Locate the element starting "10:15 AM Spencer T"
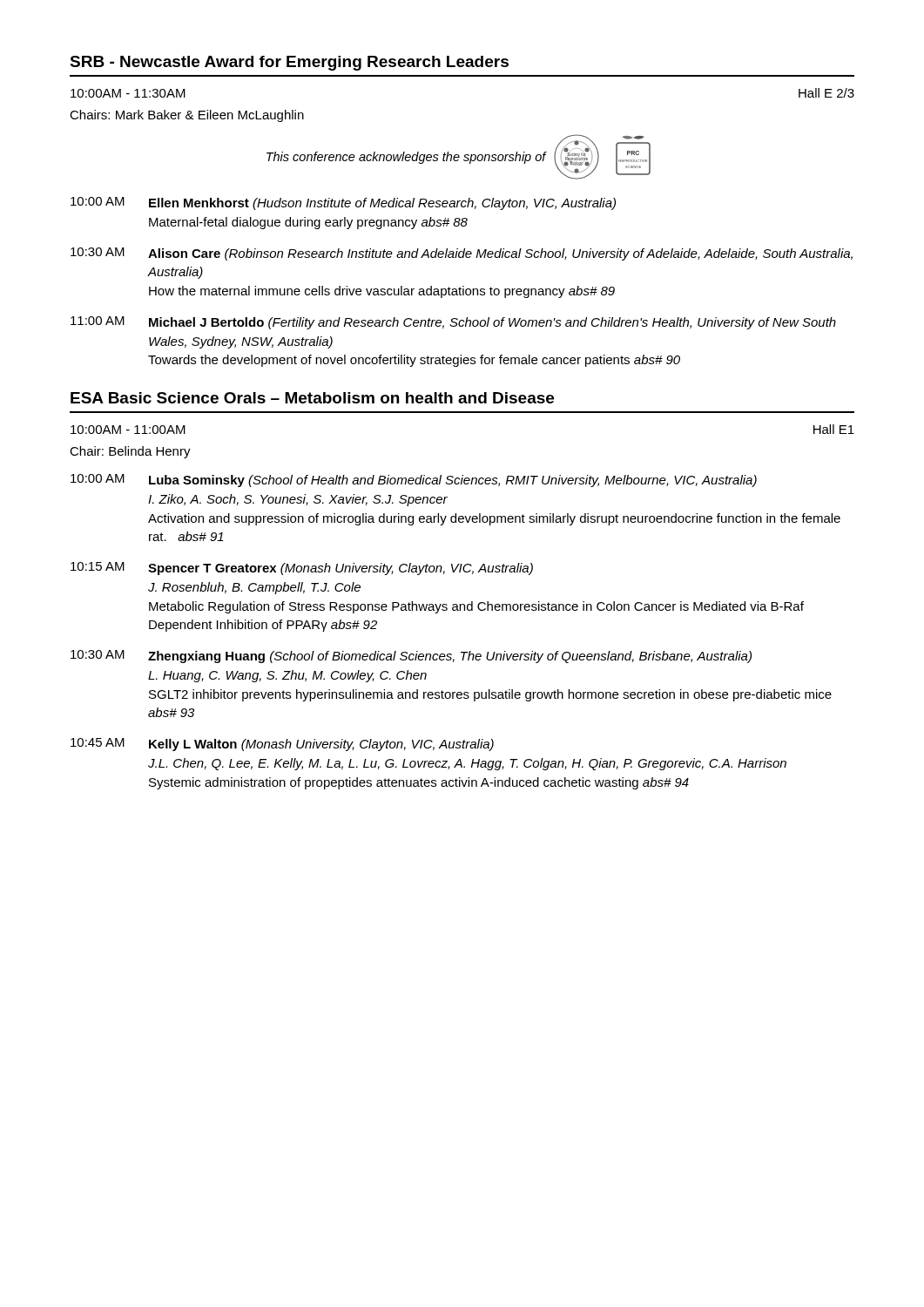 pos(462,596)
